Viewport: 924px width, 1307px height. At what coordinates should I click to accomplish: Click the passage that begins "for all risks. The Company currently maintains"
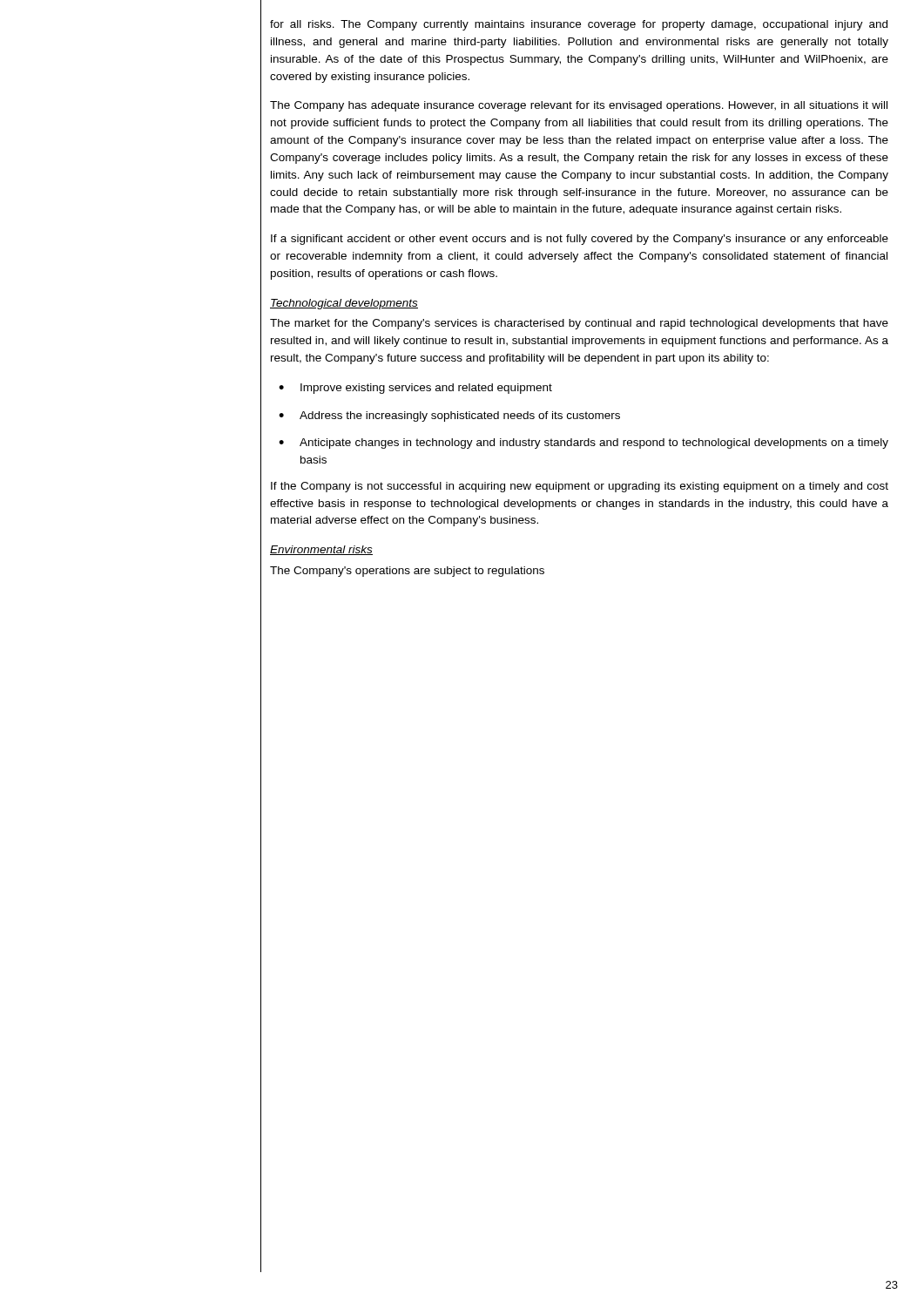point(579,50)
